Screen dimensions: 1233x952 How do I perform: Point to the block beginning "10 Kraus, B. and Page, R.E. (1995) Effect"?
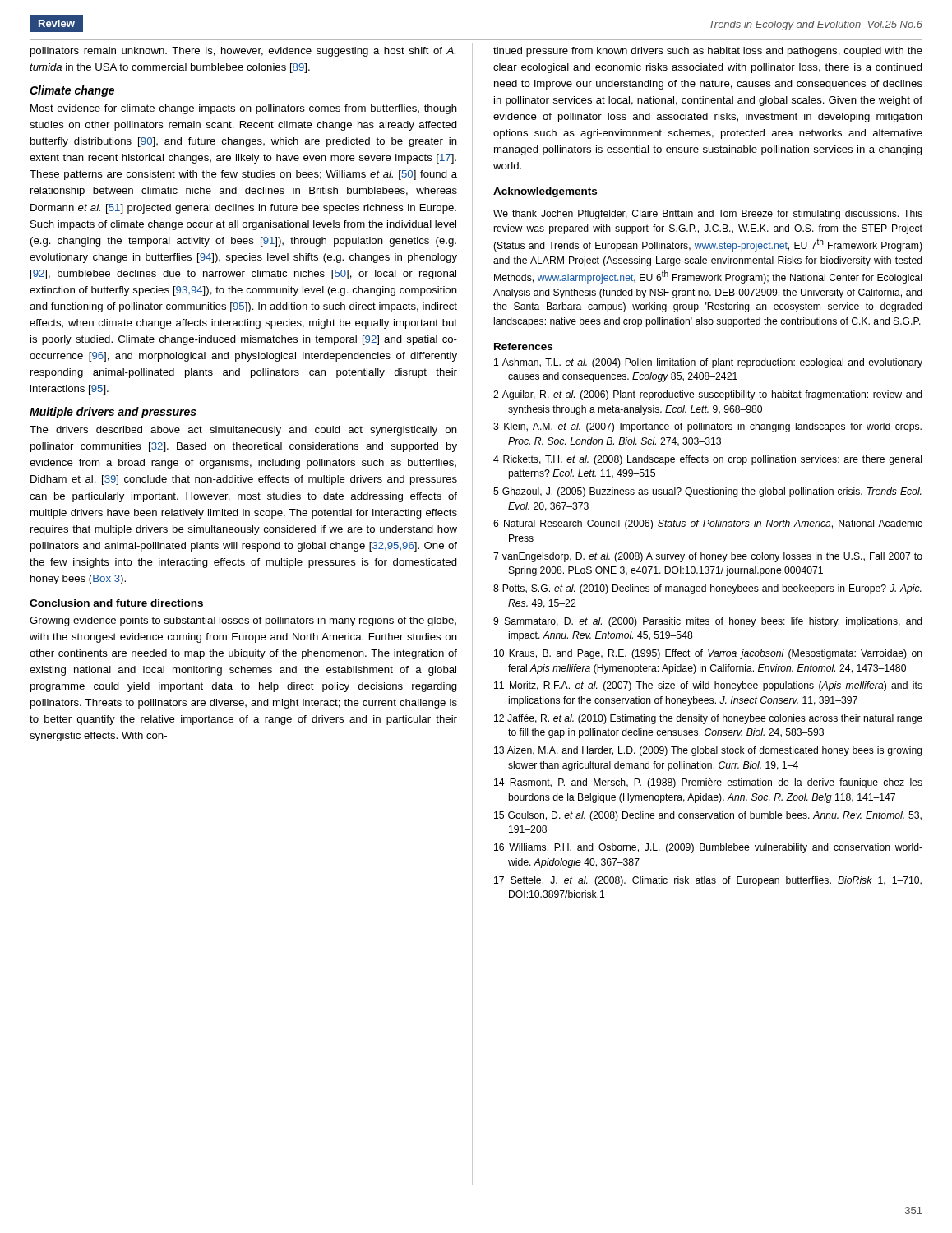[708, 661]
